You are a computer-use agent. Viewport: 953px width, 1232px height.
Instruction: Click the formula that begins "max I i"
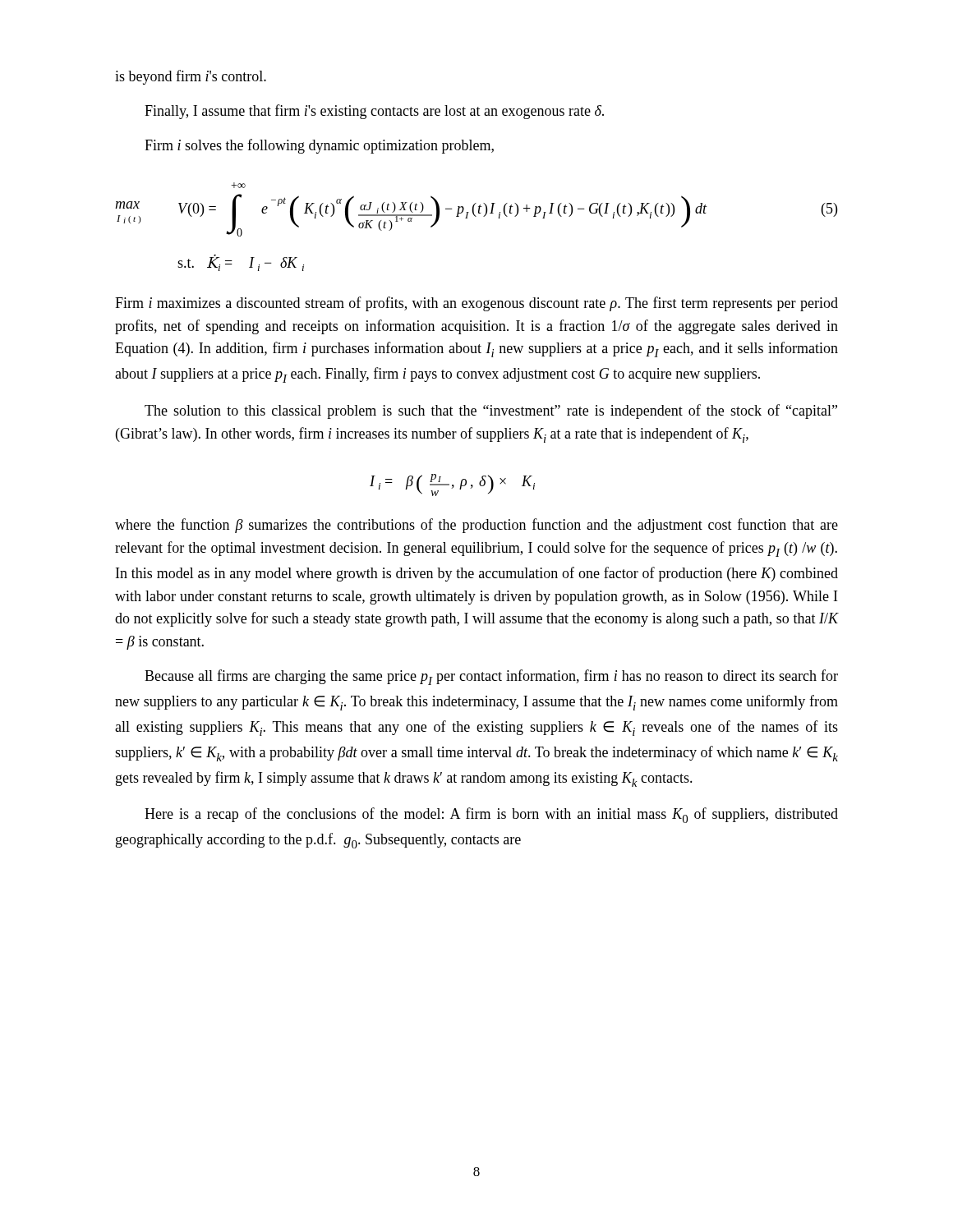click(476, 225)
